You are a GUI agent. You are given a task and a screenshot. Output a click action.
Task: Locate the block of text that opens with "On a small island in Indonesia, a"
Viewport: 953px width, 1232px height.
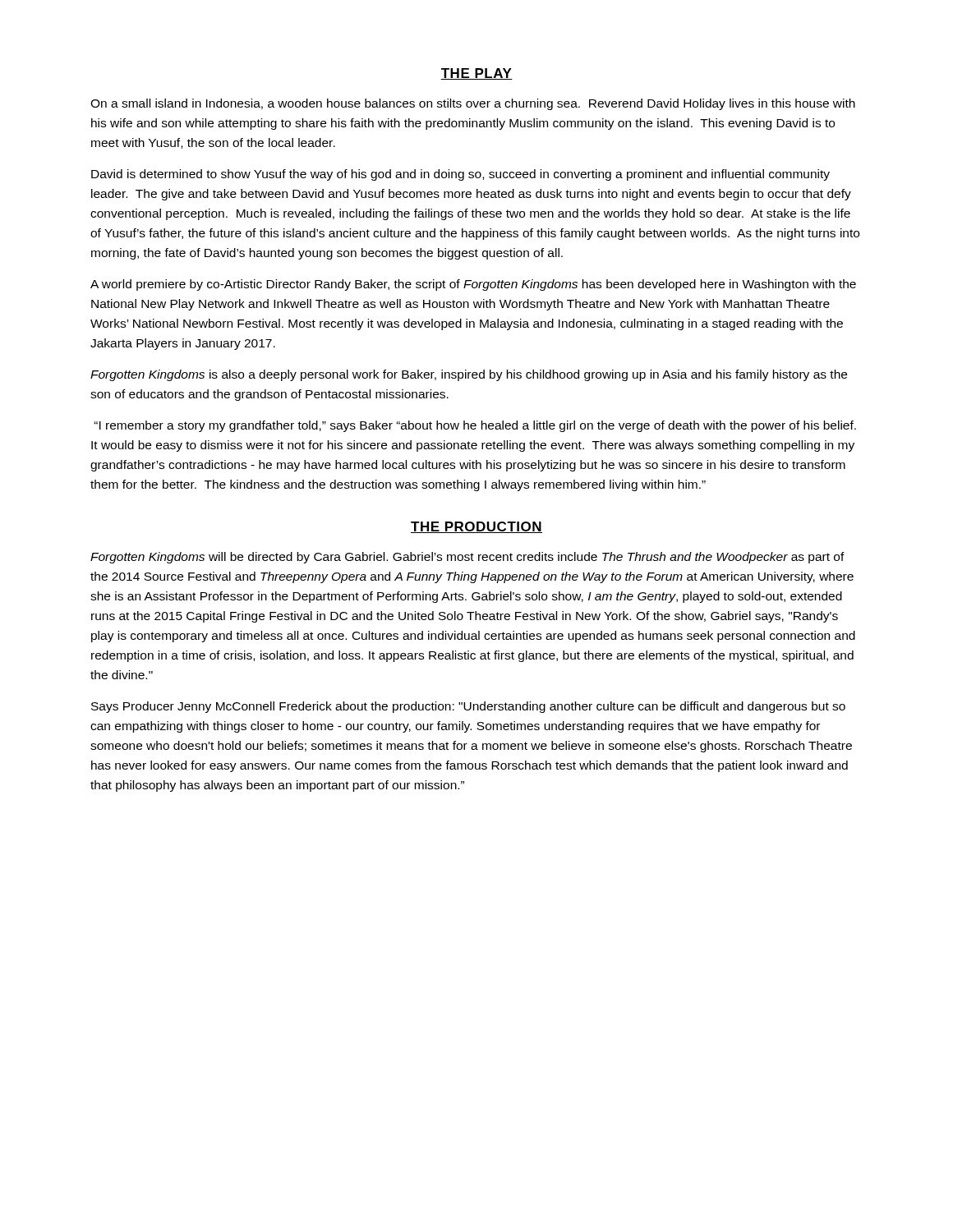click(x=473, y=123)
